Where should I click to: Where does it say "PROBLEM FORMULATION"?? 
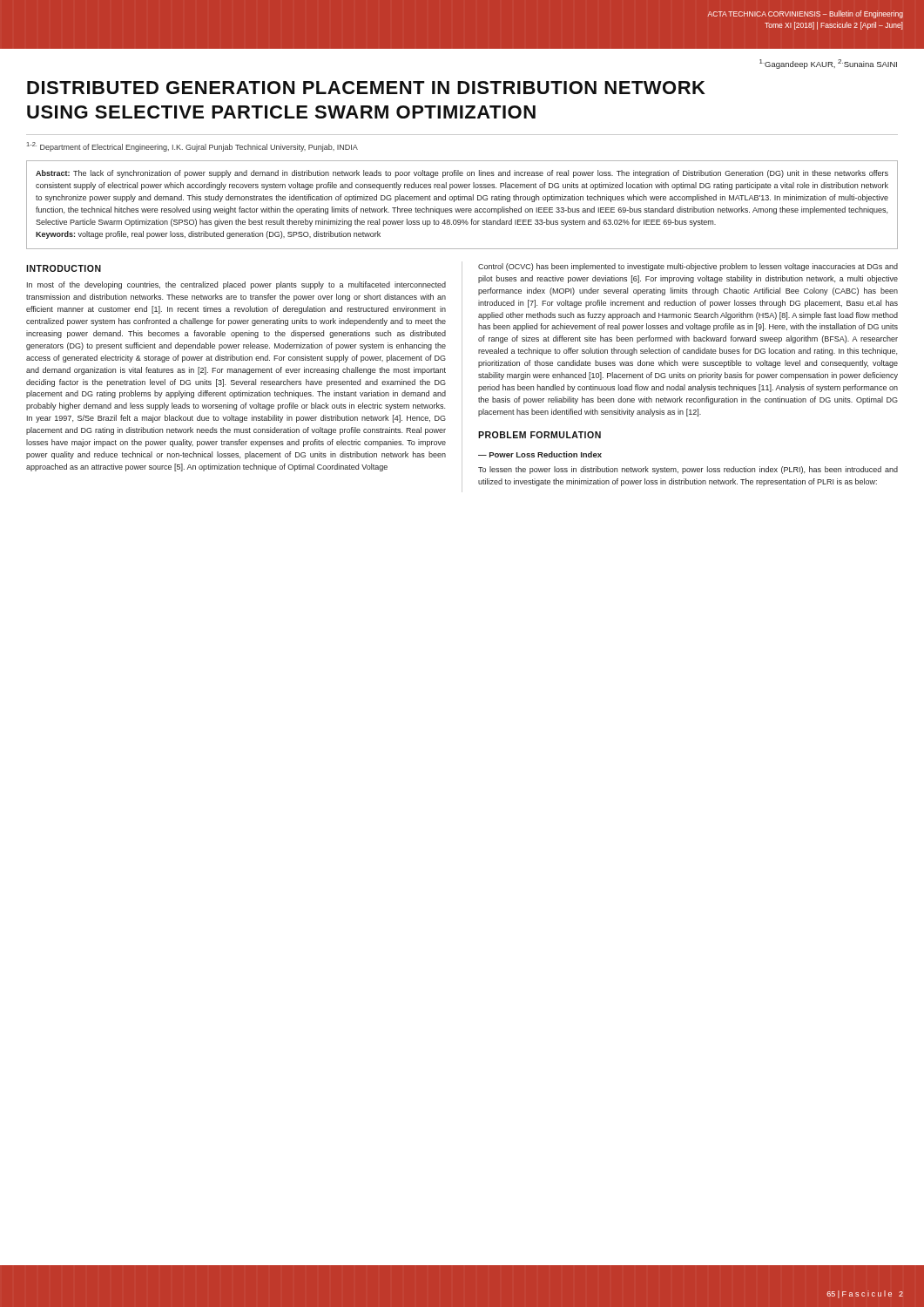[x=540, y=435]
